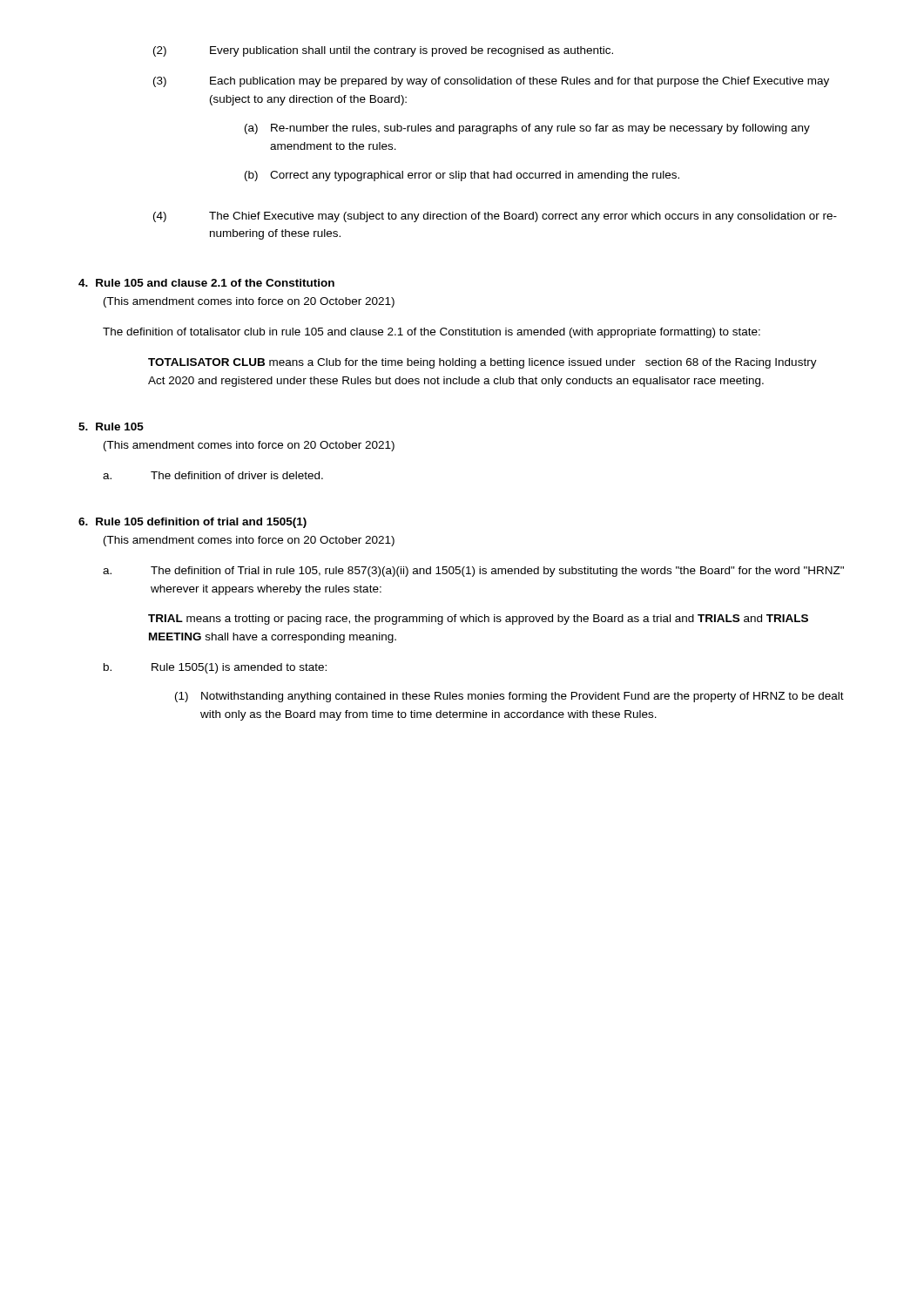Select the element starting "4. Rule 105 and clause 2.1 of"
Image resolution: width=924 pixels, height=1307 pixels.
(207, 284)
